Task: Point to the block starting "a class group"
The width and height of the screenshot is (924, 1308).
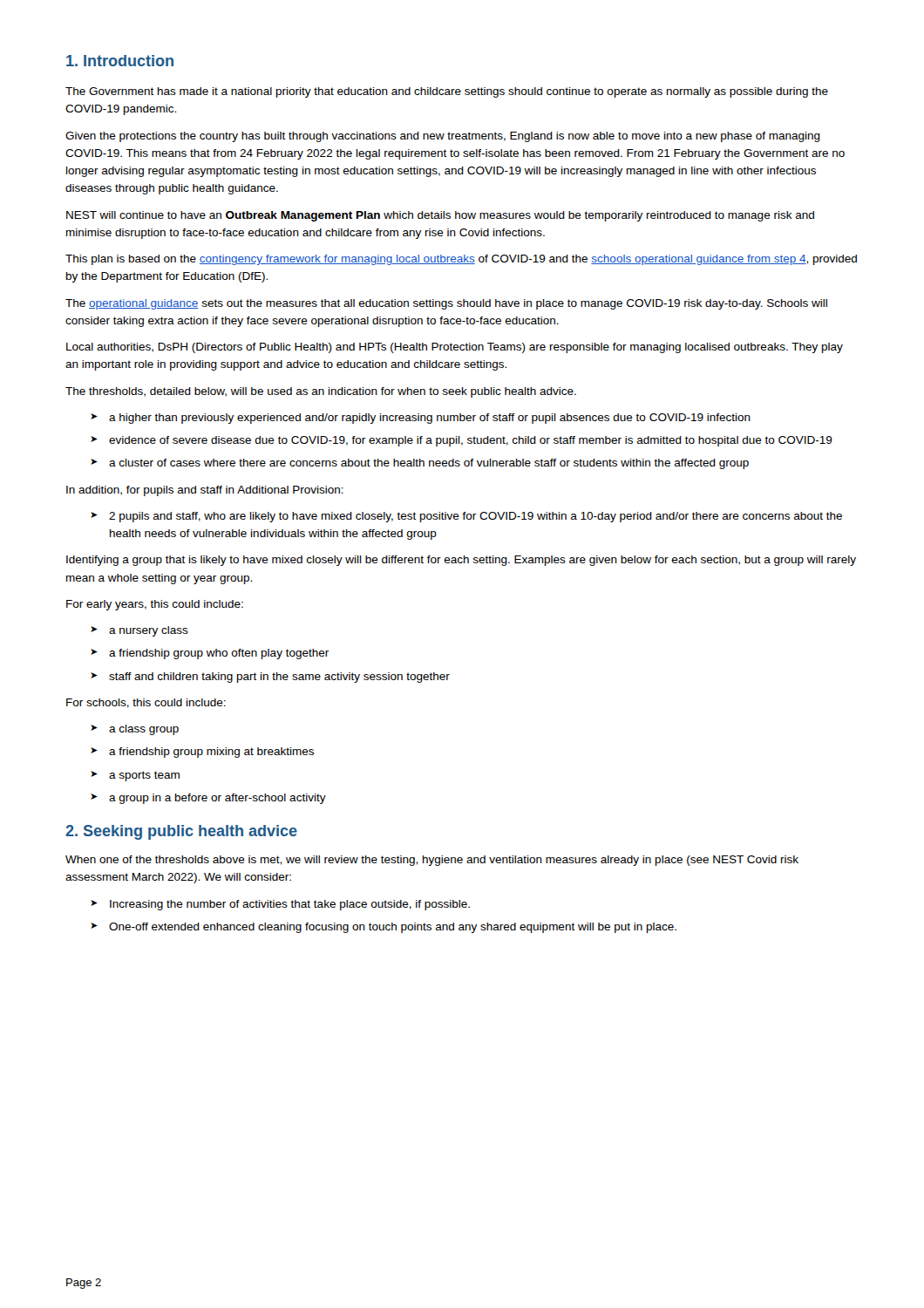Action: [144, 729]
